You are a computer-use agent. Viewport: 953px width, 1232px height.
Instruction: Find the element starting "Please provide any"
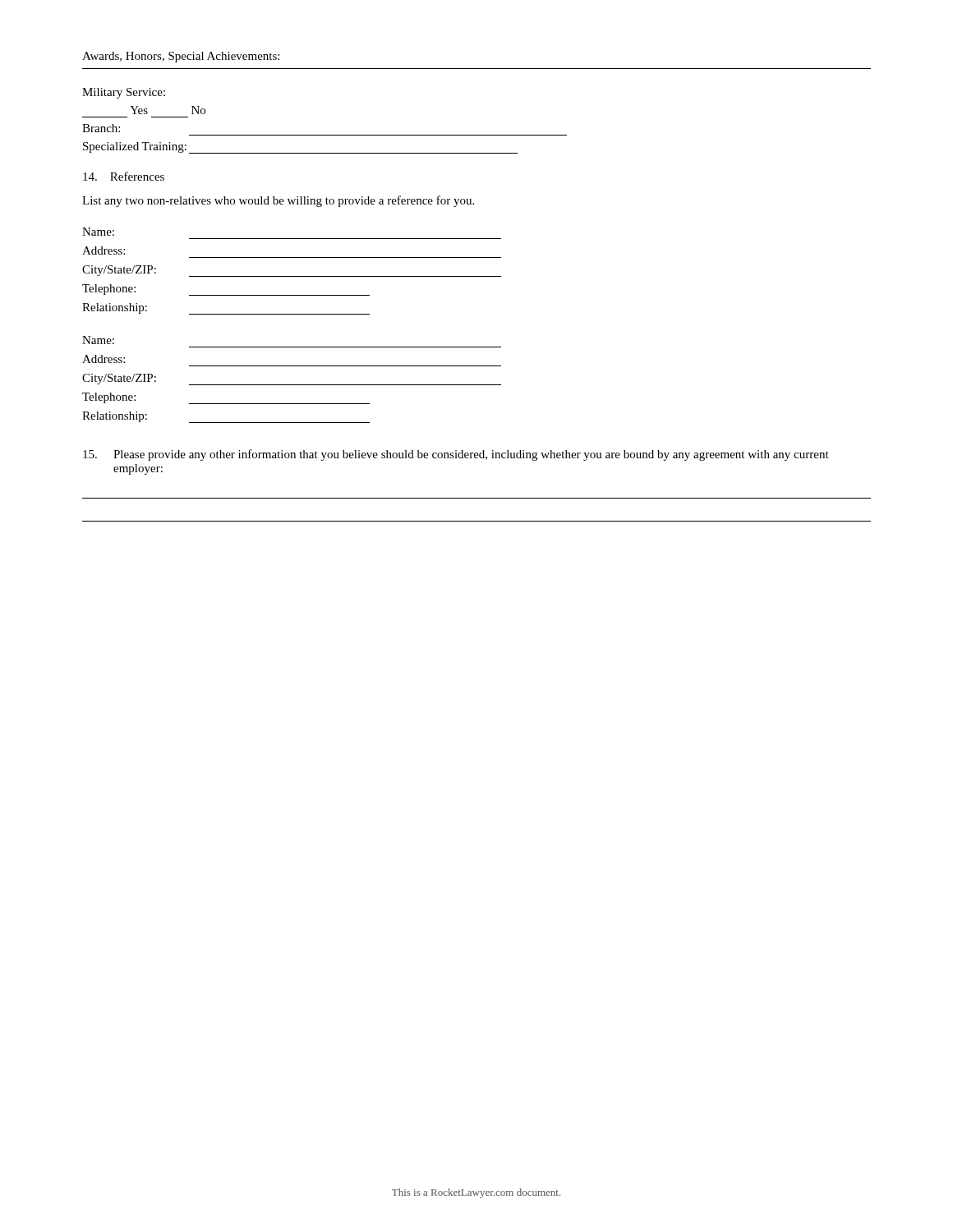pos(476,462)
